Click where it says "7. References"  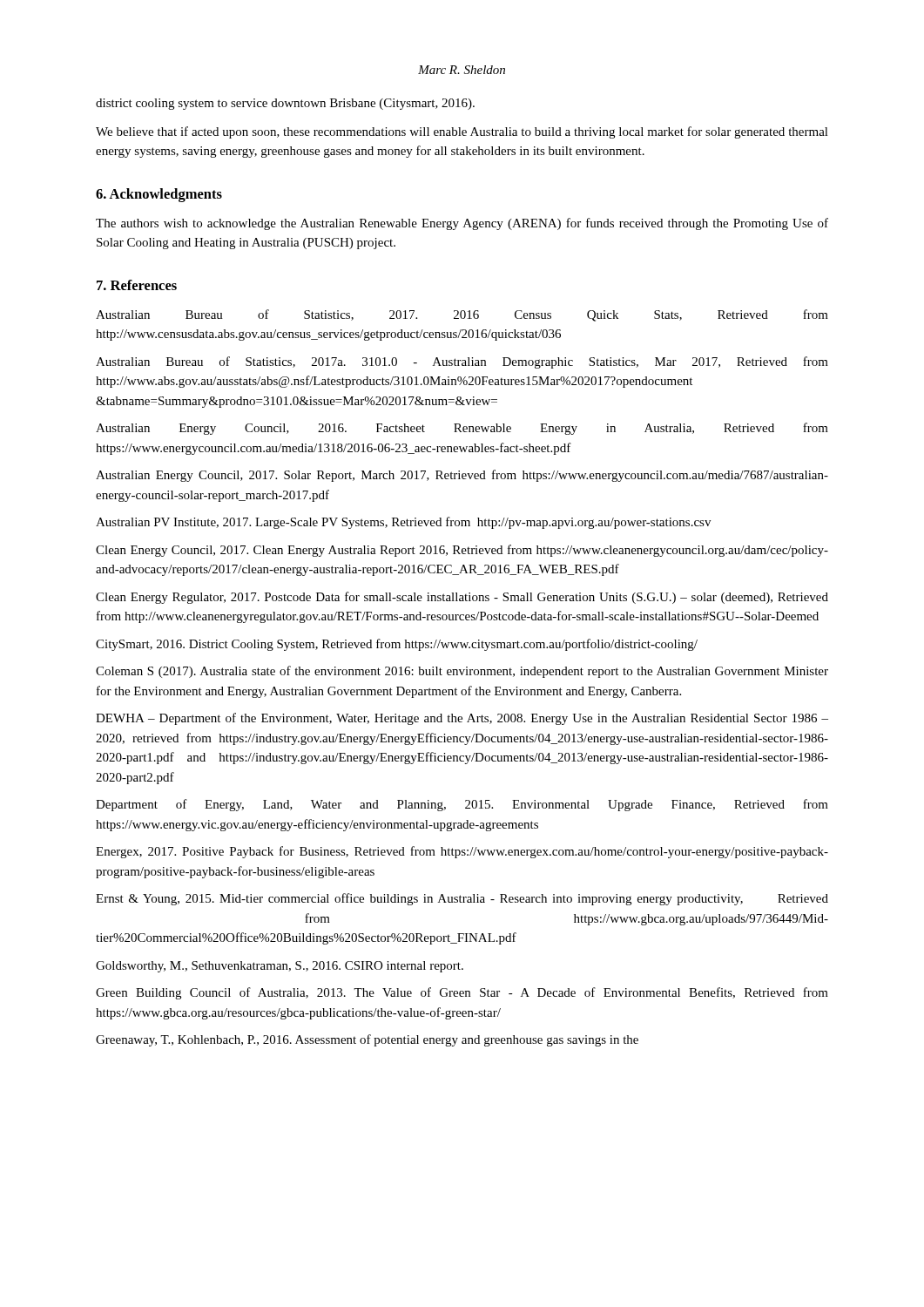click(136, 285)
